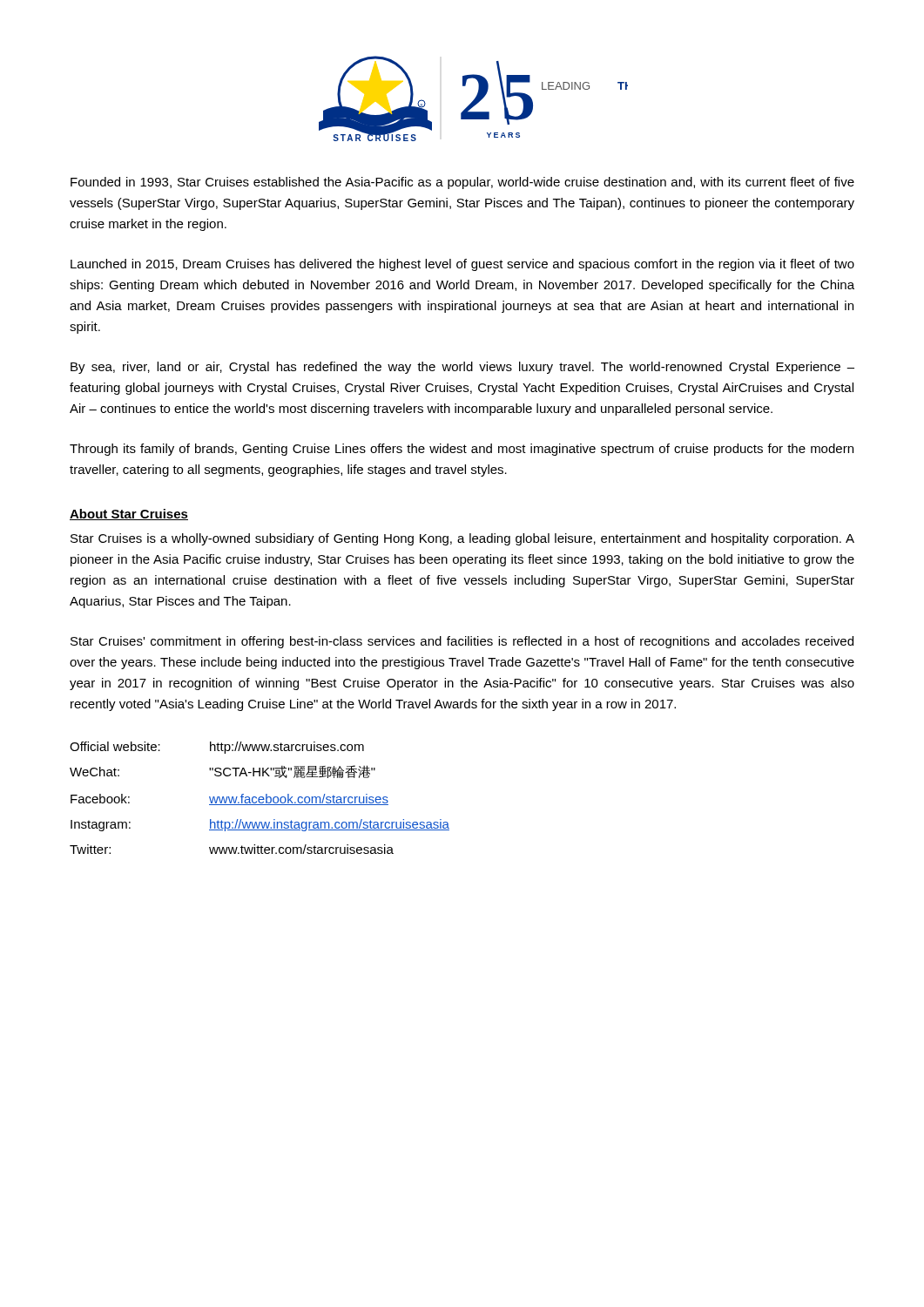This screenshot has height=1307, width=924.
Task: Locate the text block containing "Launched in 2015,"
Action: pos(462,295)
